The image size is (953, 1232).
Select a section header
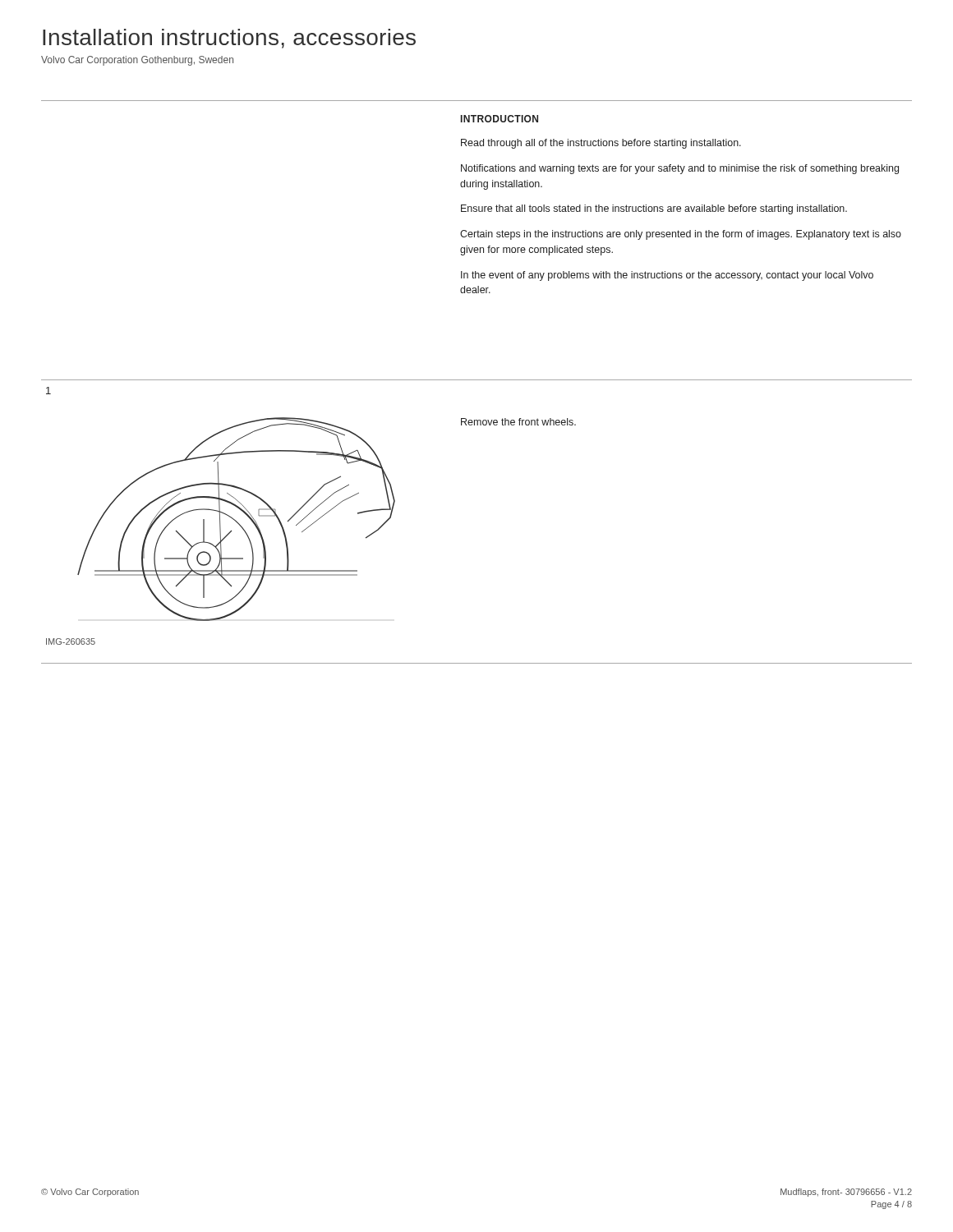pos(682,119)
